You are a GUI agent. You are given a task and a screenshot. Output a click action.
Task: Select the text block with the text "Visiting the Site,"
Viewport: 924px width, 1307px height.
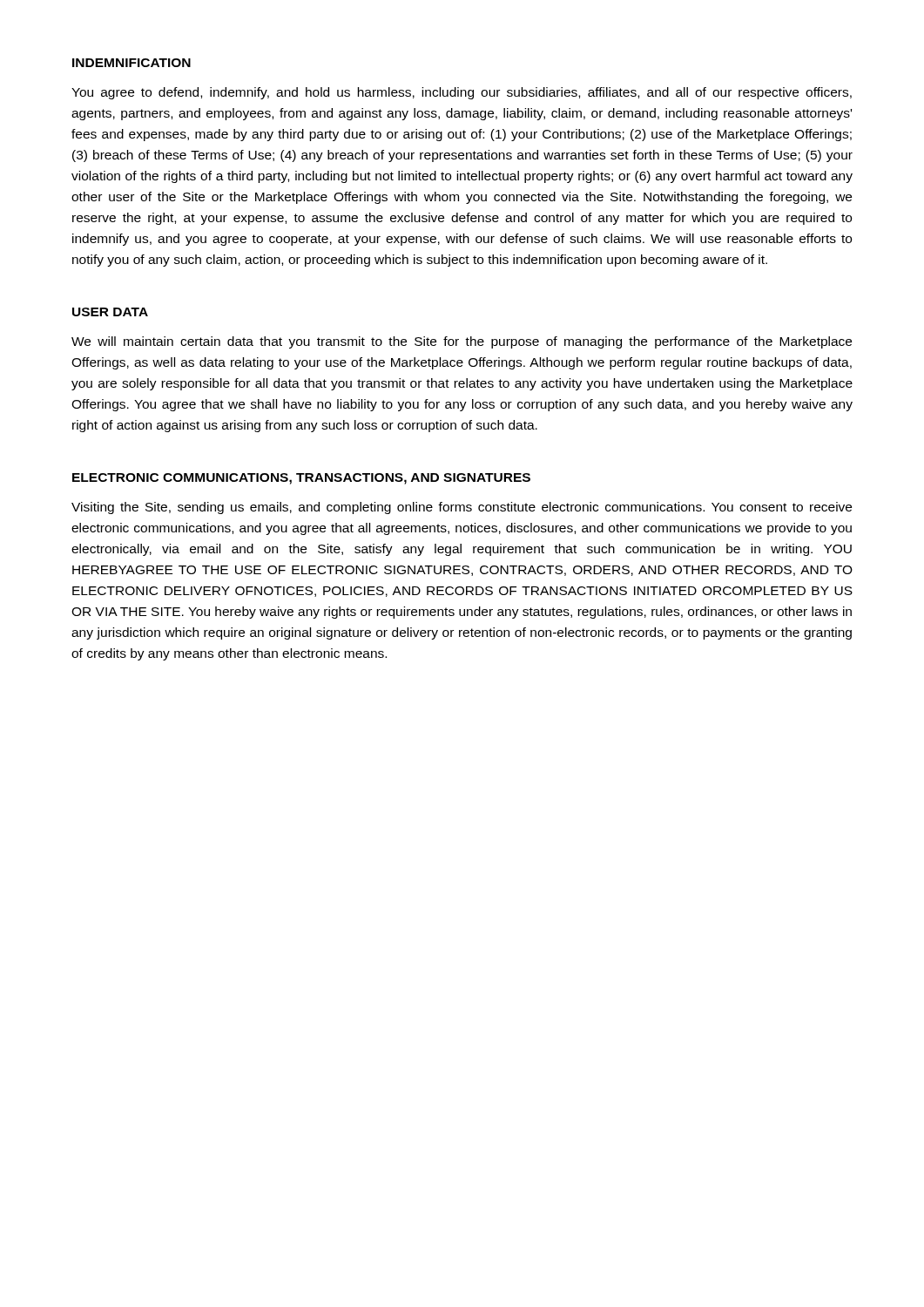coord(462,580)
